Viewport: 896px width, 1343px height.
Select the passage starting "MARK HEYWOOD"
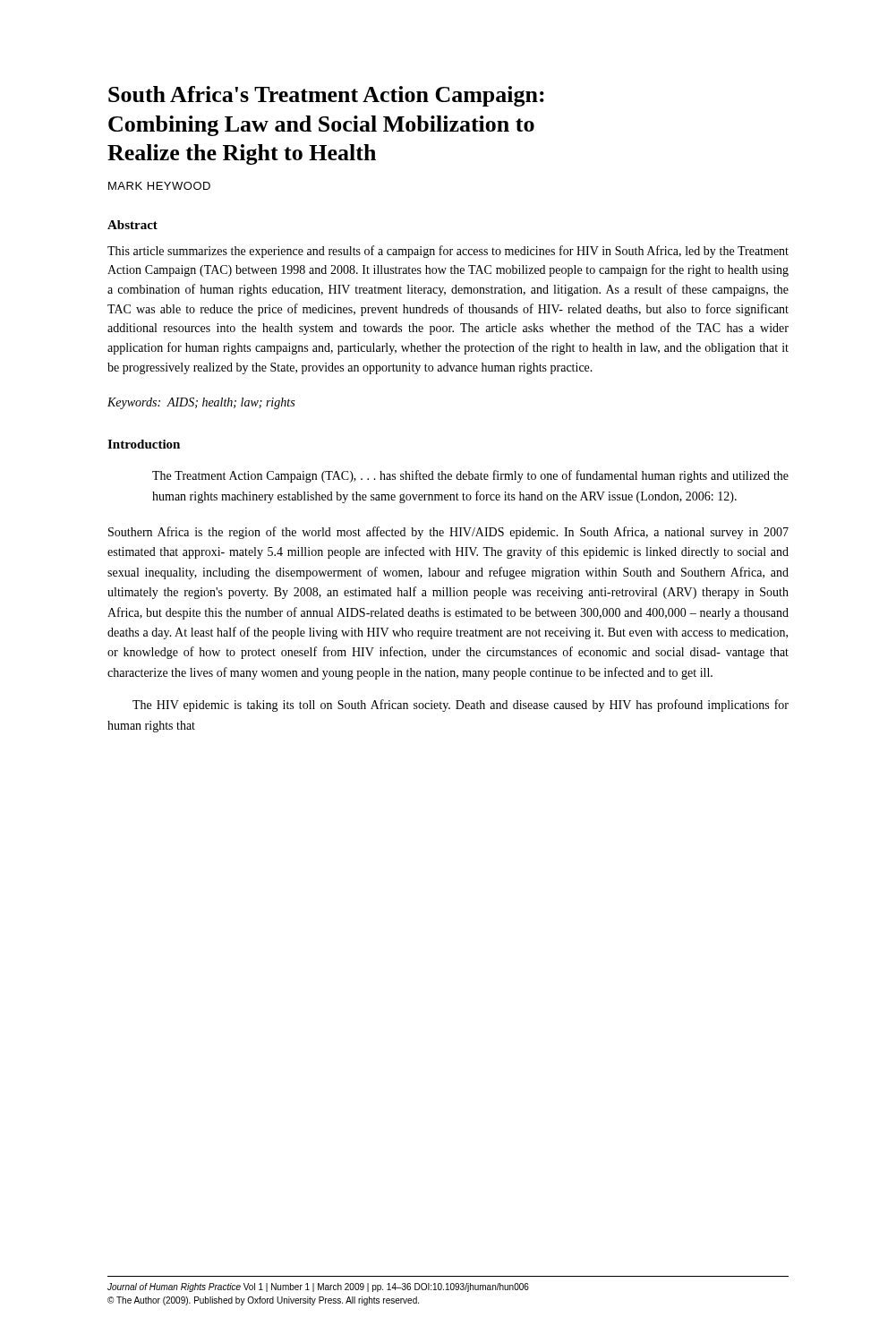coord(159,185)
